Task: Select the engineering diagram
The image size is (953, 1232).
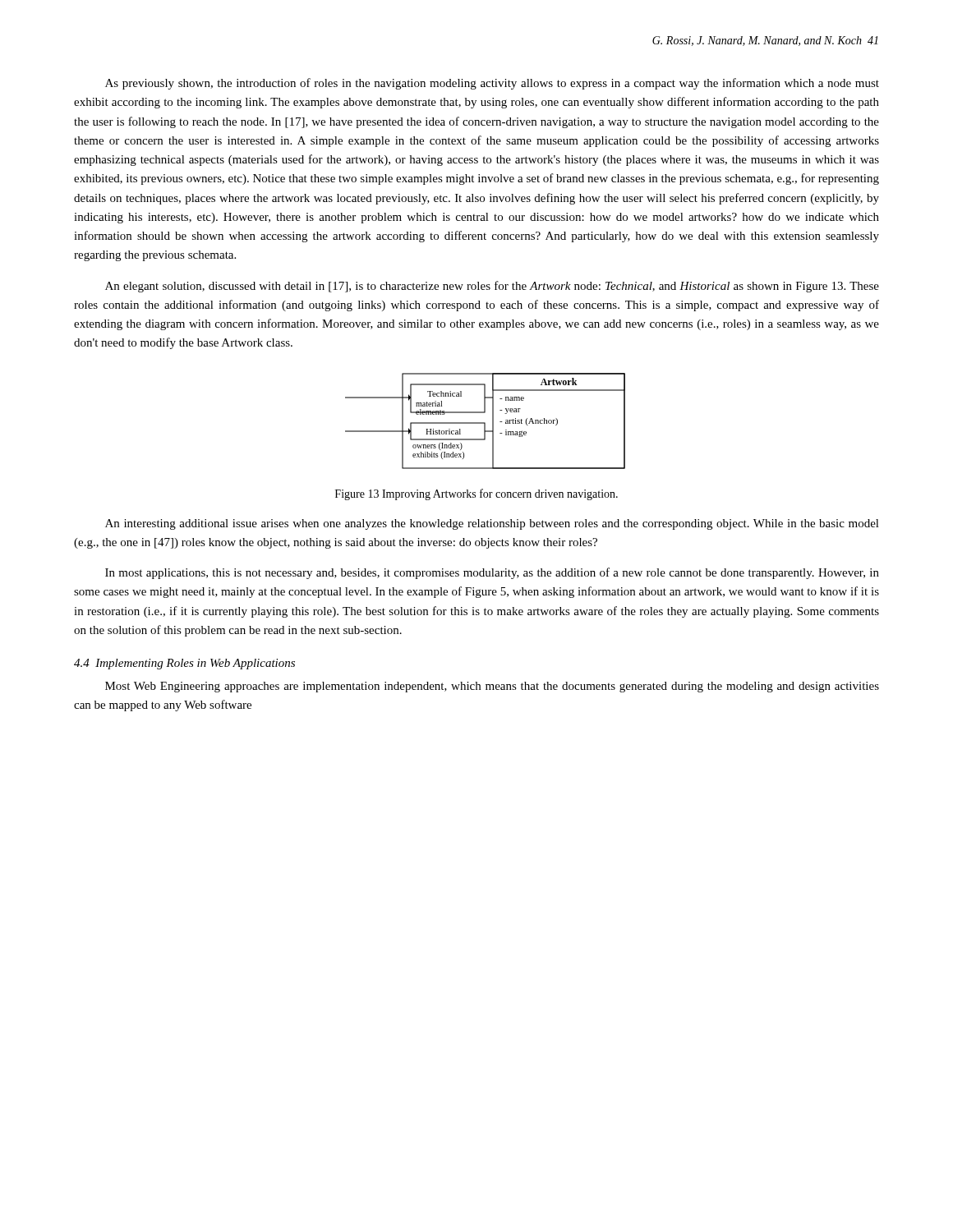Action: [x=476, y=424]
